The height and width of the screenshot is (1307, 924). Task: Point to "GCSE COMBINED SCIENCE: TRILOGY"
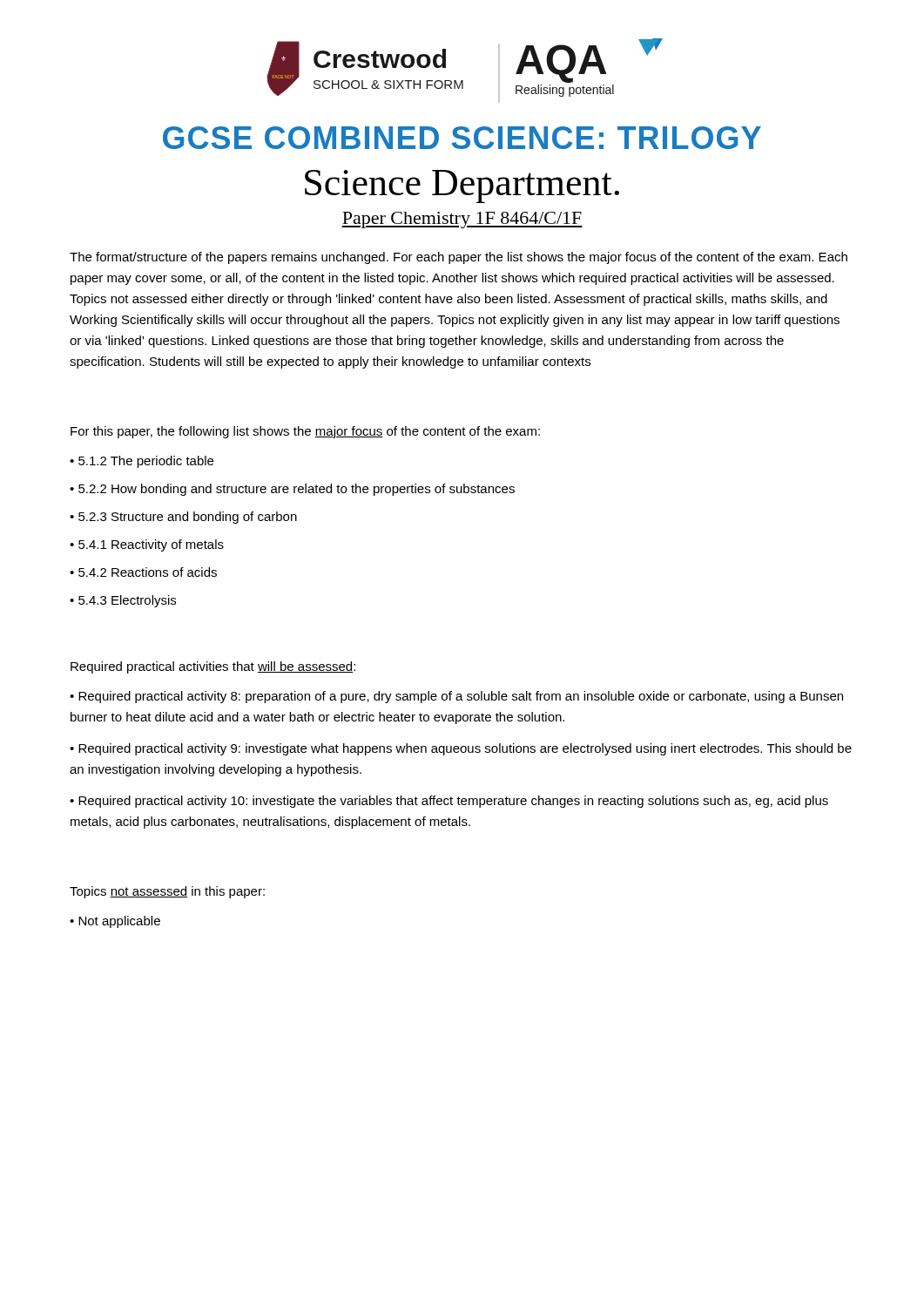pyautogui.click(x=462, y=138)
